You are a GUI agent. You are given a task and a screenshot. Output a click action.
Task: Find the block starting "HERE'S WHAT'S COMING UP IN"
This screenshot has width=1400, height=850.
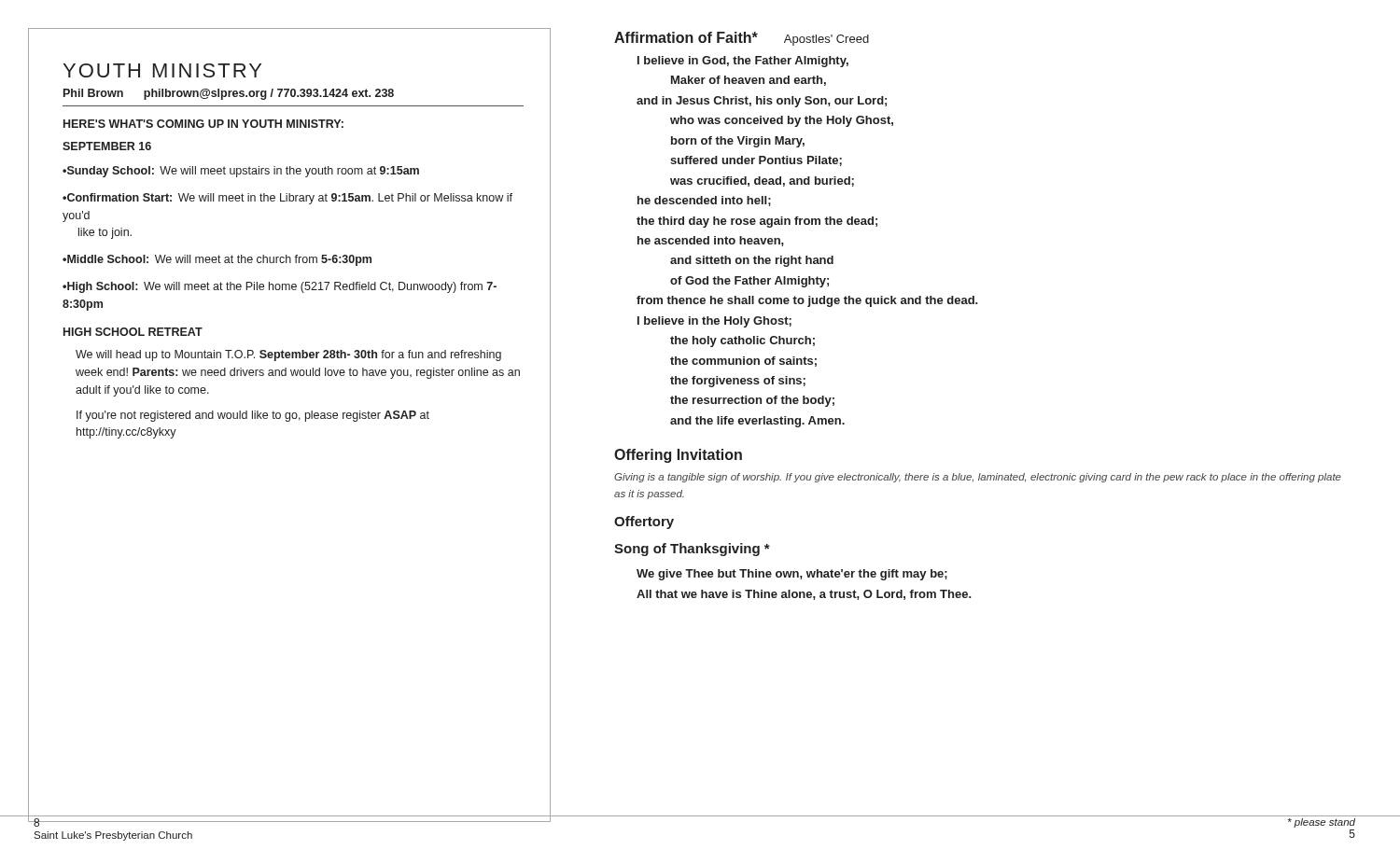(x=203, y=124)
